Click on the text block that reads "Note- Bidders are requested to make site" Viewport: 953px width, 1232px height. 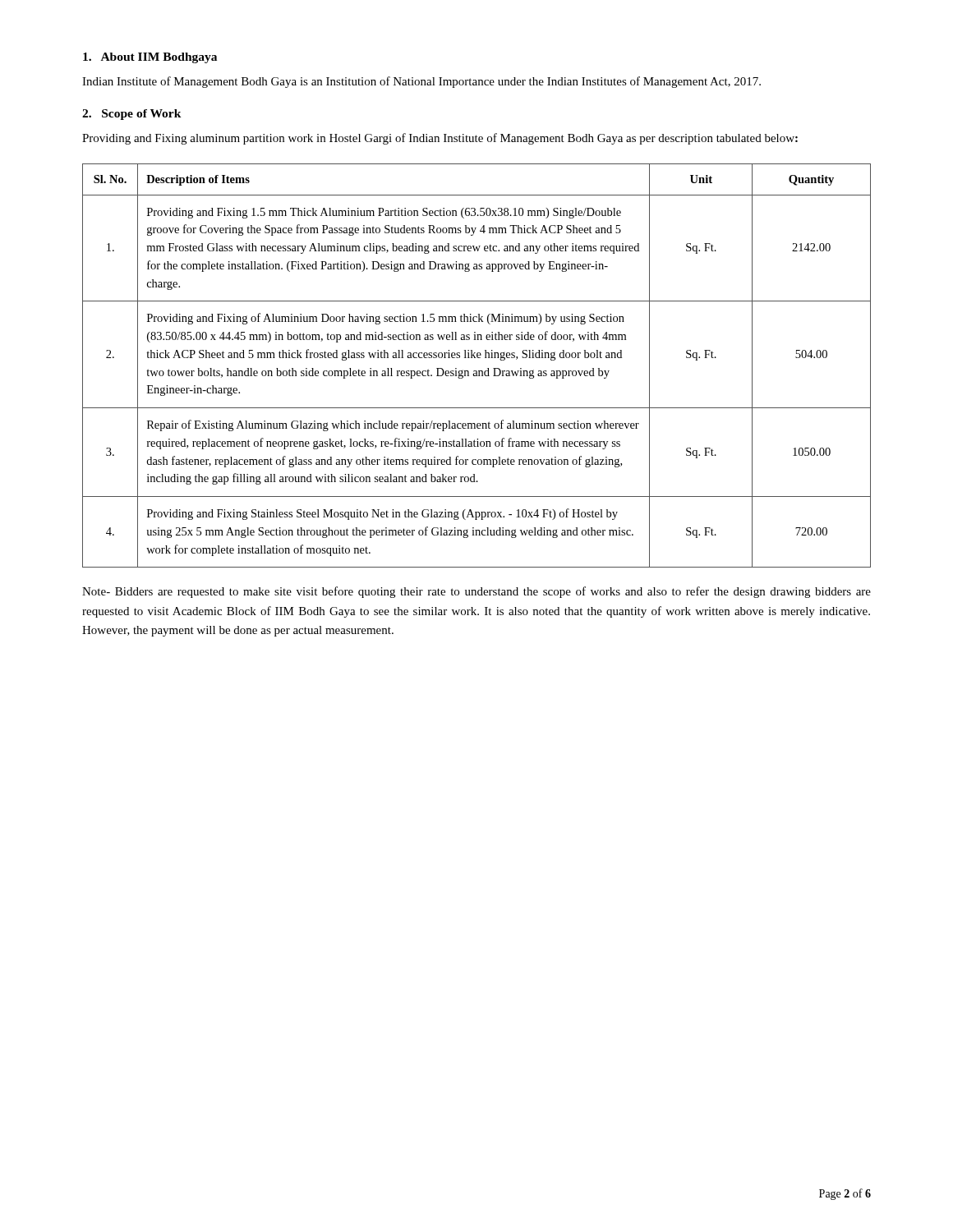coord(476,611)
